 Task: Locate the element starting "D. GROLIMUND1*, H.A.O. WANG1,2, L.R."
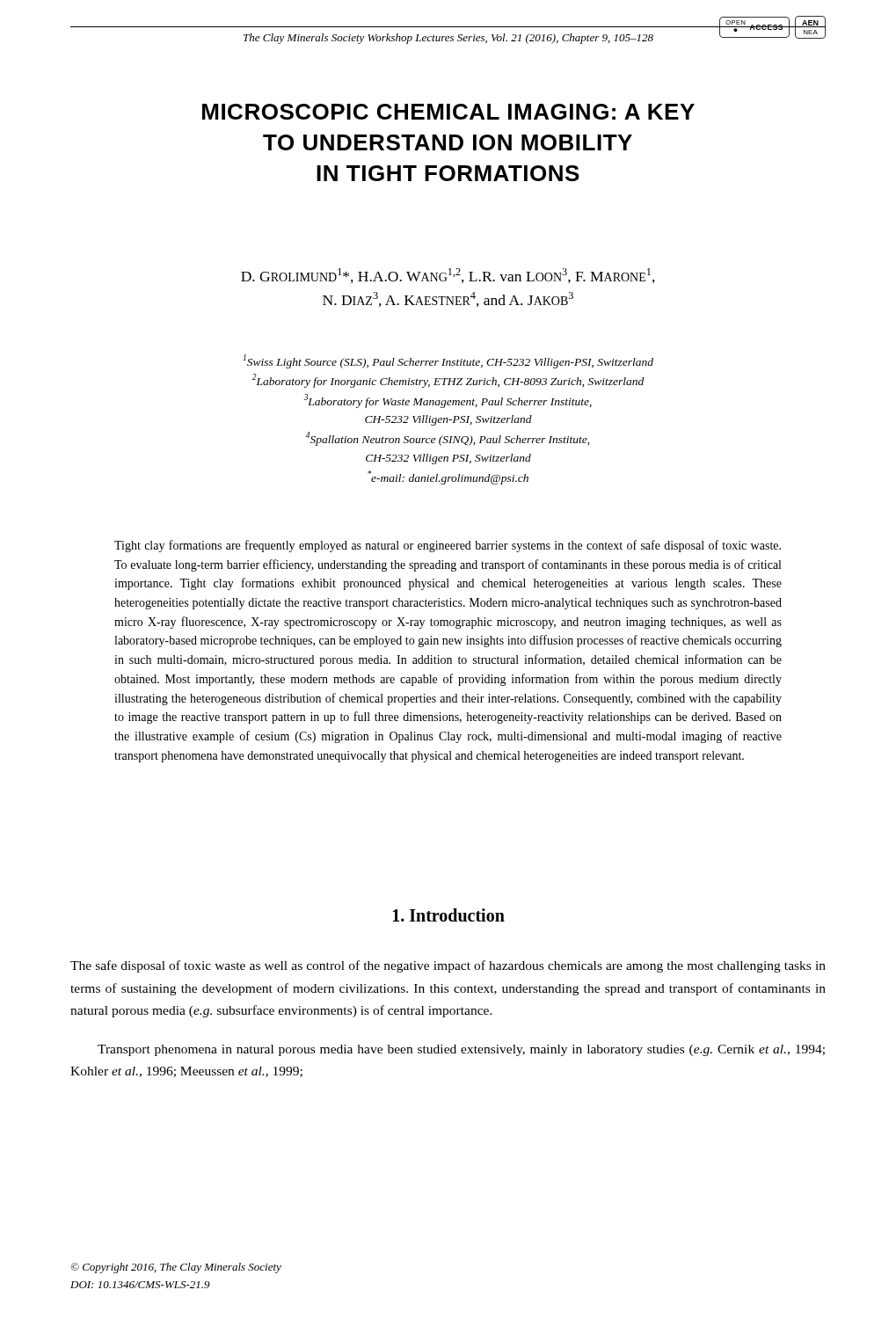click(448, 288)
